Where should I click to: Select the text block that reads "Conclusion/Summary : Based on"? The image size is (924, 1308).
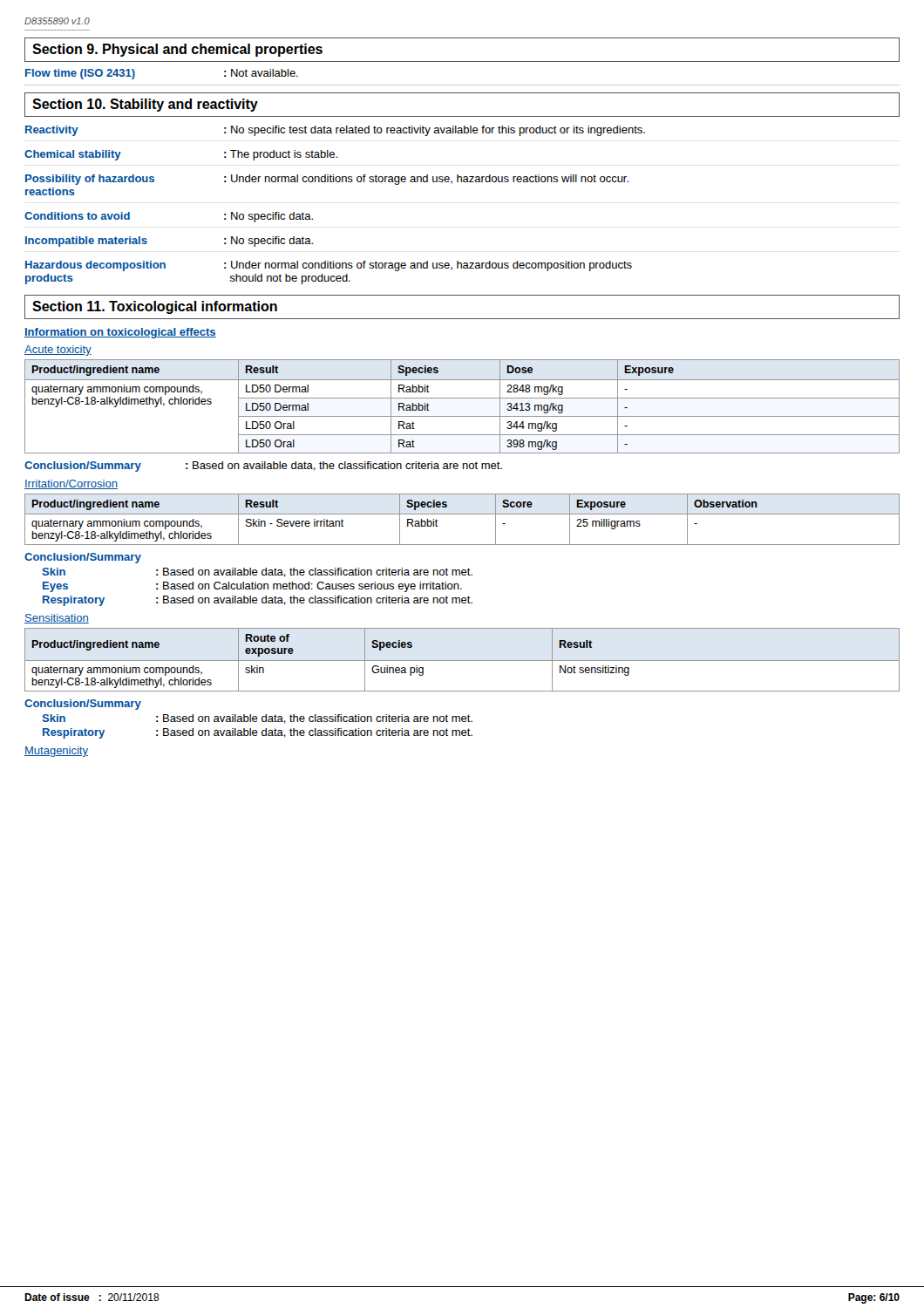tap(264, 465)
